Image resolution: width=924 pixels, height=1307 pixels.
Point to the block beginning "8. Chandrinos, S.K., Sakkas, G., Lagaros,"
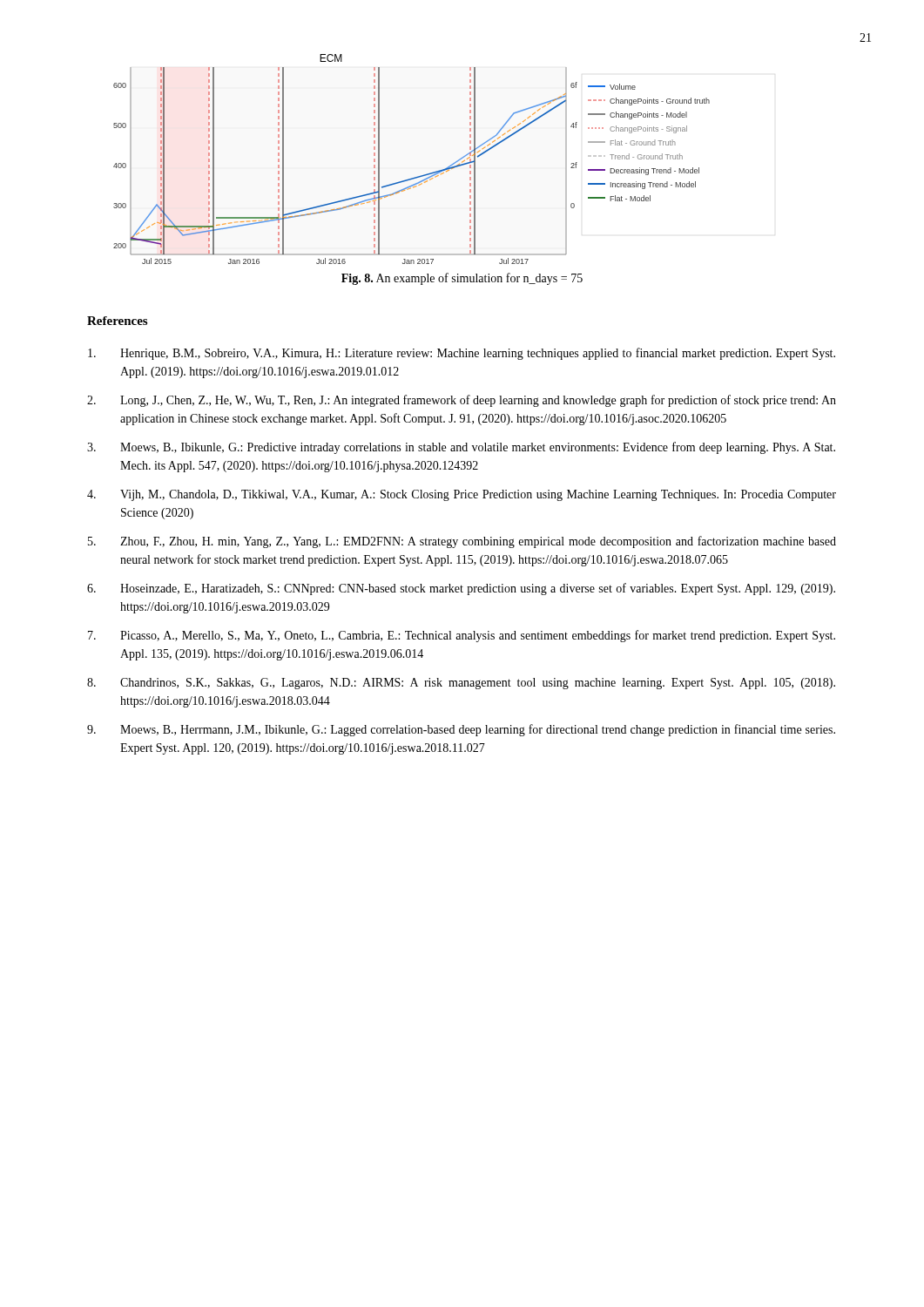coord(462,692)
